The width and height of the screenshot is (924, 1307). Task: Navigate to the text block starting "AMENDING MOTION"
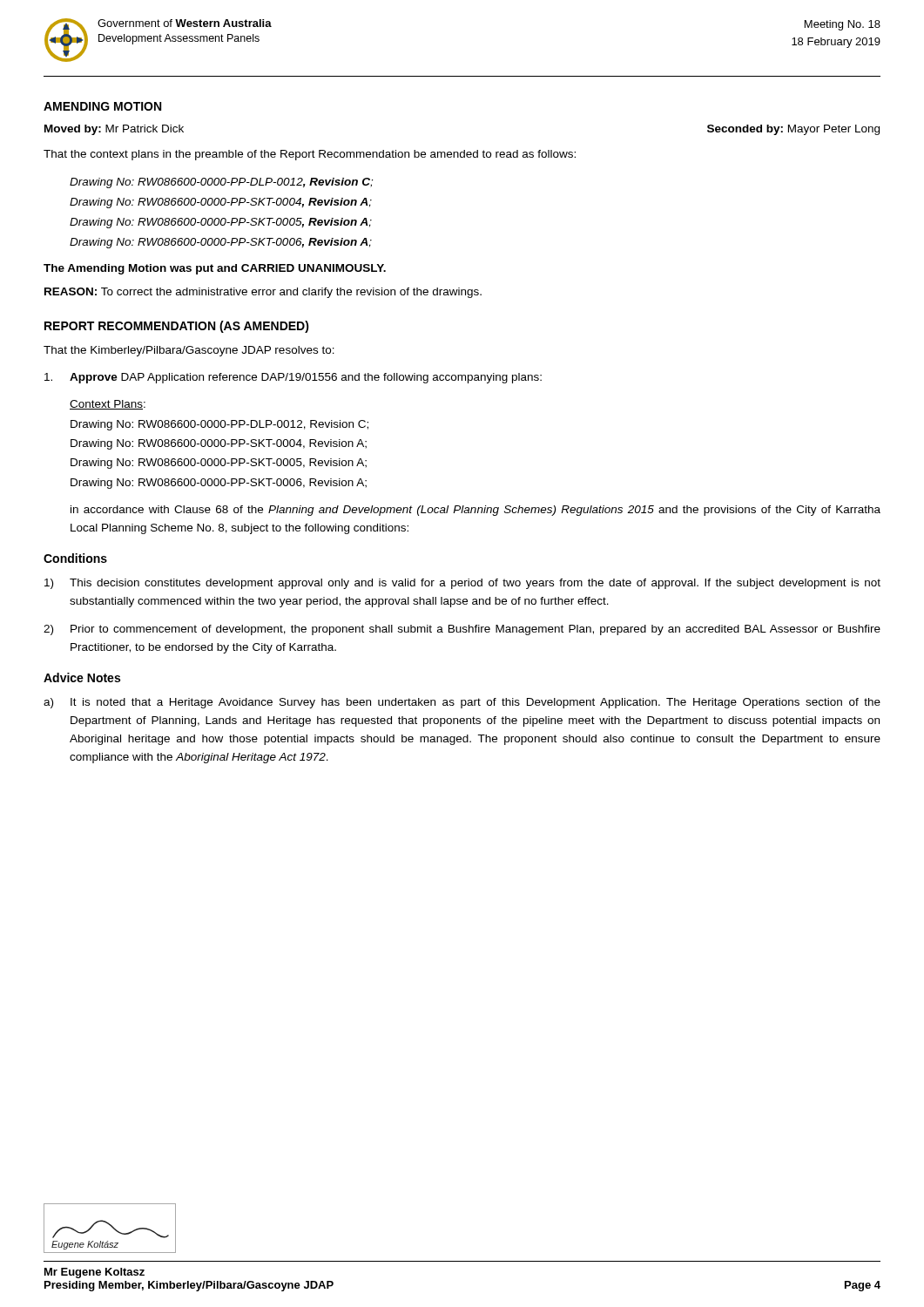(103, 106)
